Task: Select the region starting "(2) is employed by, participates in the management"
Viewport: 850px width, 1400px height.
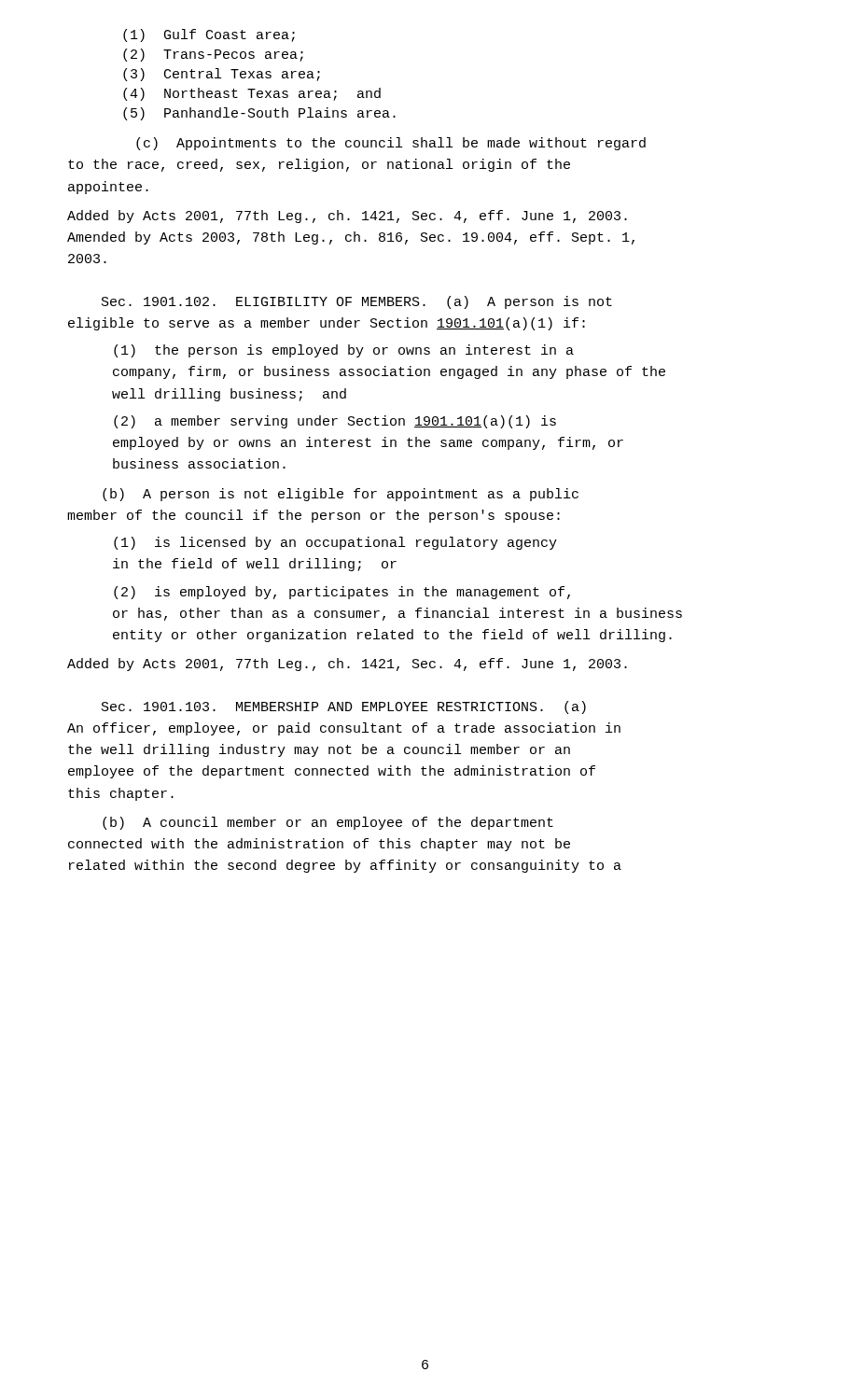Action: point(398,614)
